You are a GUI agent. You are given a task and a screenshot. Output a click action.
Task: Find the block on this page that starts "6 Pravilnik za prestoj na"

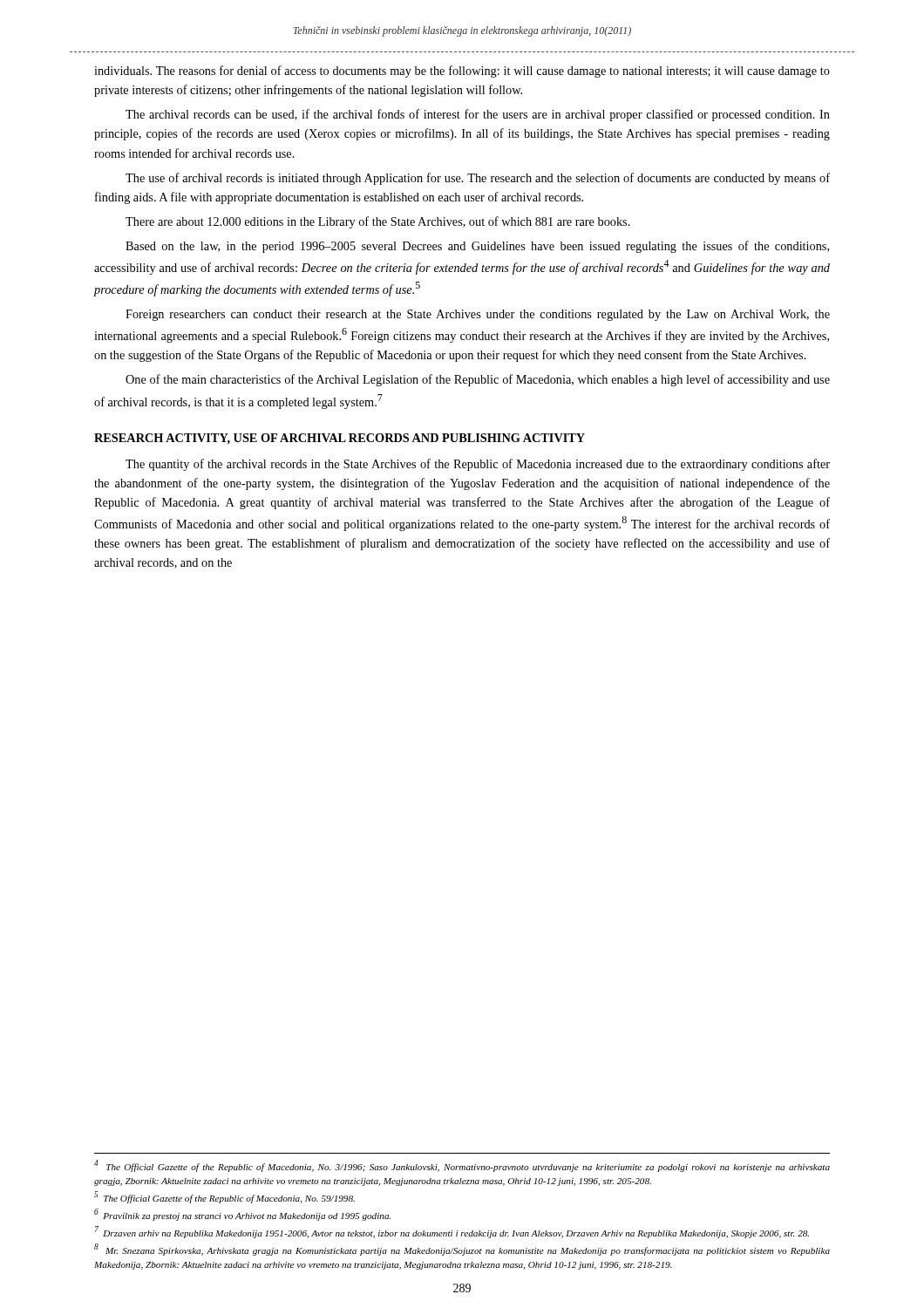[x=243, y=1214]
